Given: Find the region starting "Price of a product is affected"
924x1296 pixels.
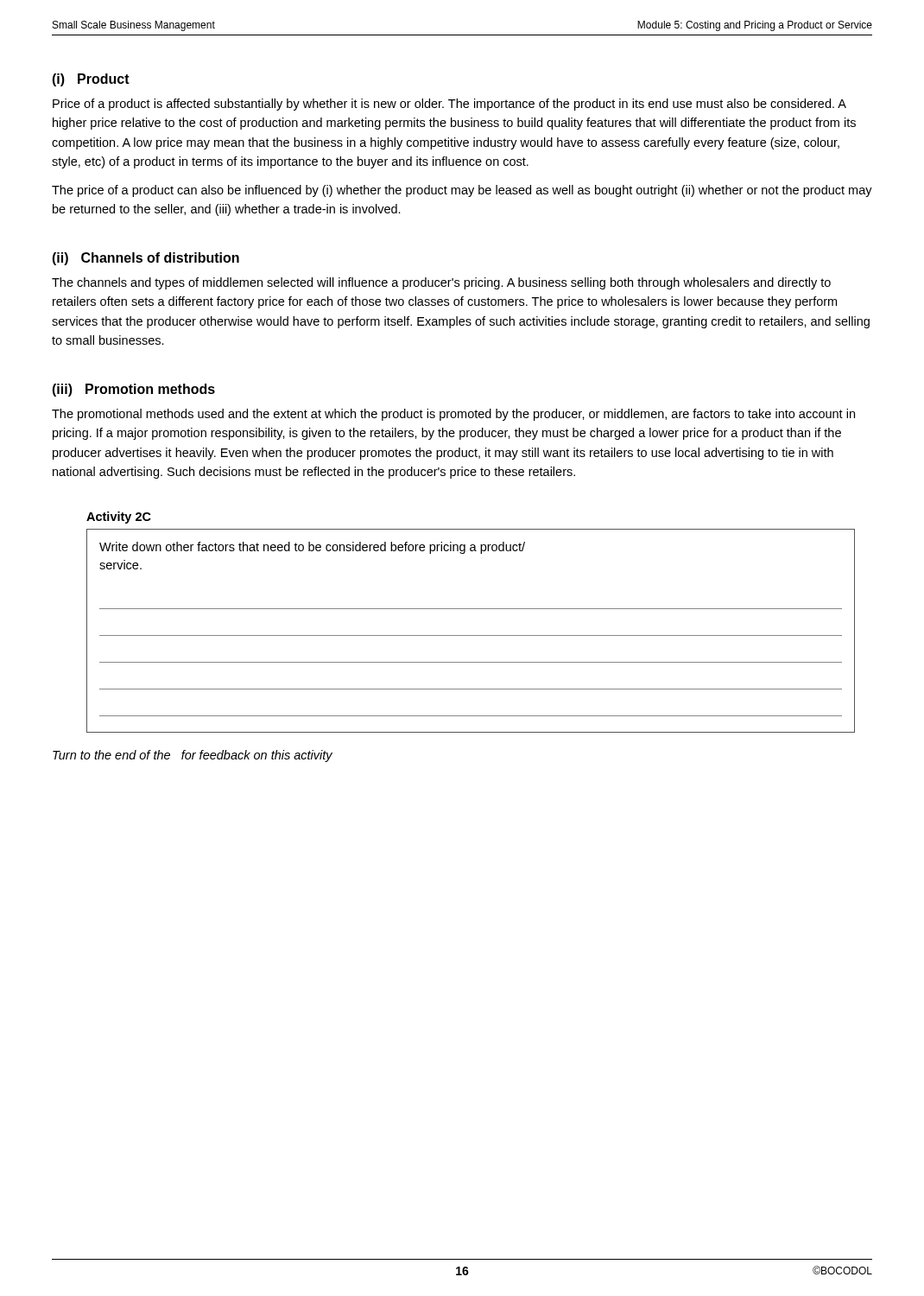Looking at the screenshot, I should [x=454, y=133].
